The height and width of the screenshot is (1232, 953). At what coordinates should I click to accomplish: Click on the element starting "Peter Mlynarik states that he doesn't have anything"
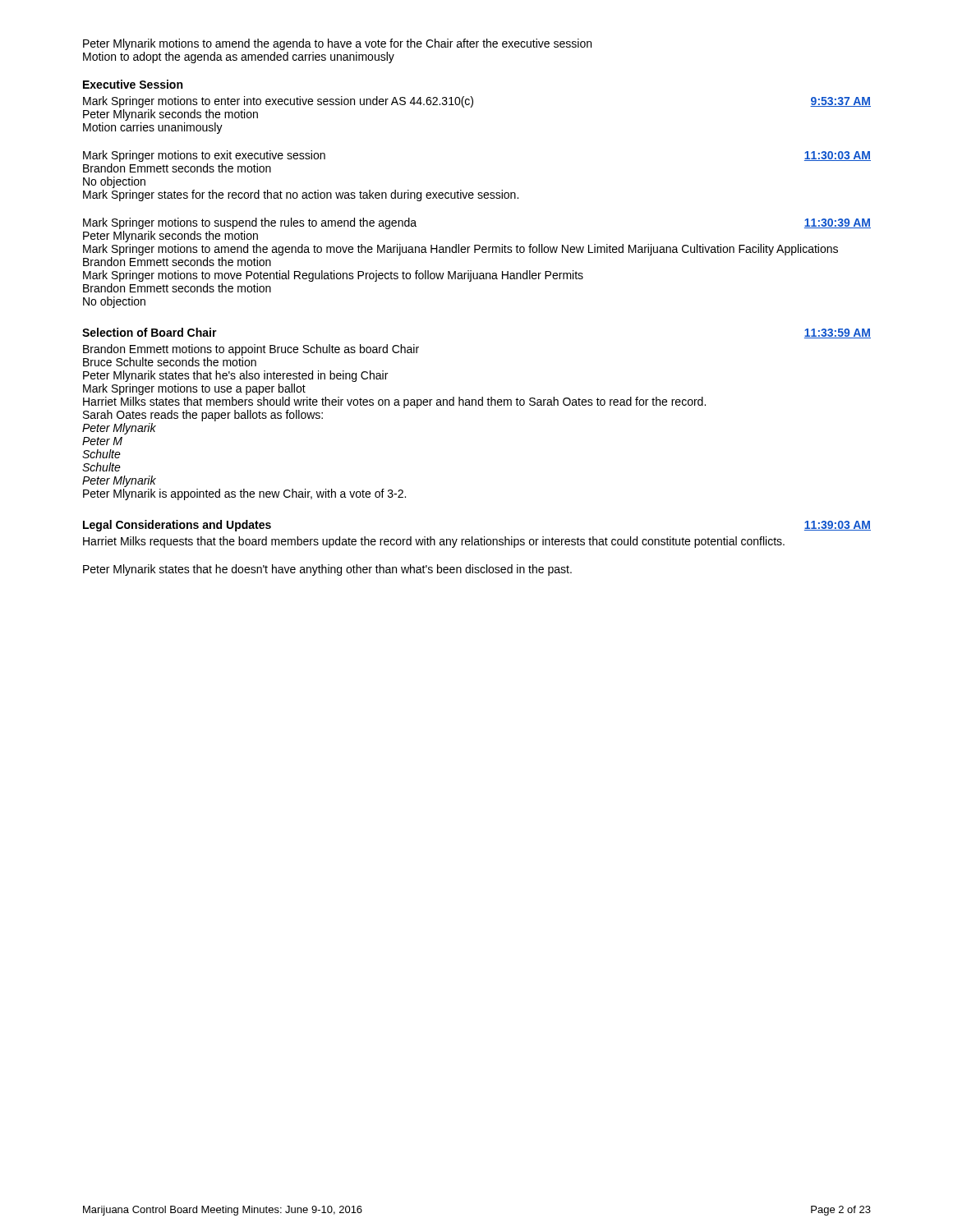(327, 569)
